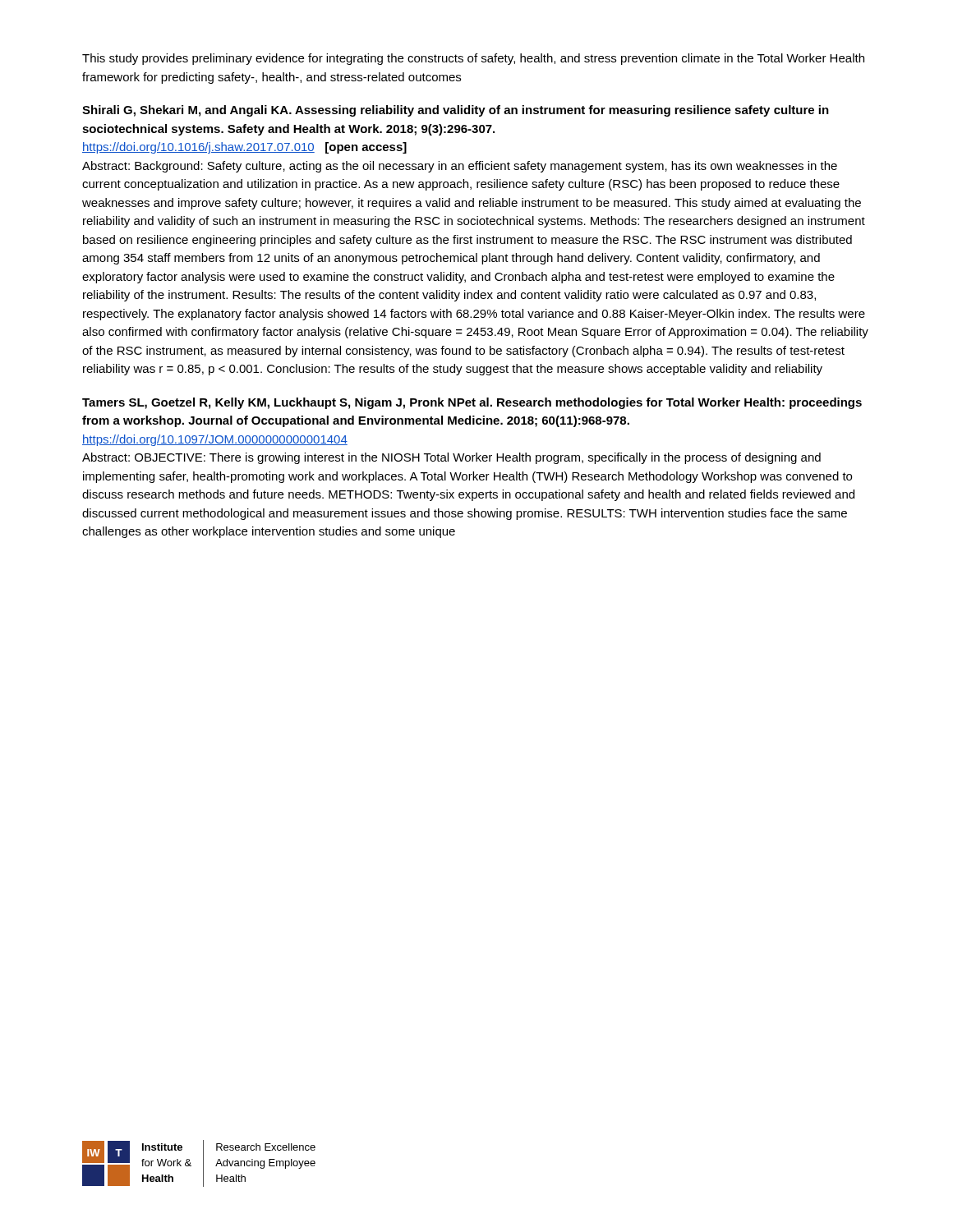Click a logo
953x1232 pixels.
pyautogui.click(x=199, y=1164)
